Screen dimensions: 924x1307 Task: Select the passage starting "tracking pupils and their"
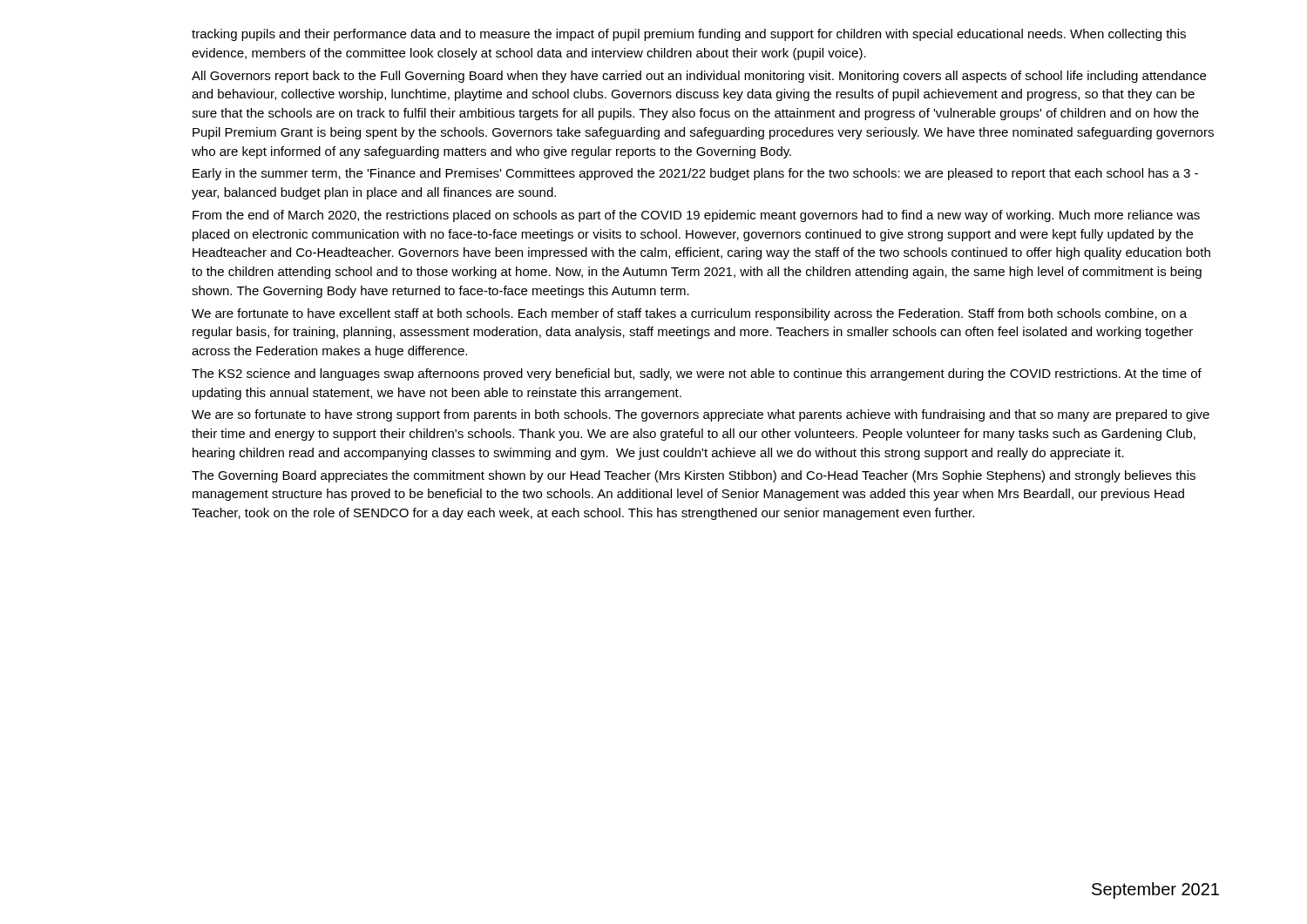point(689,43)
